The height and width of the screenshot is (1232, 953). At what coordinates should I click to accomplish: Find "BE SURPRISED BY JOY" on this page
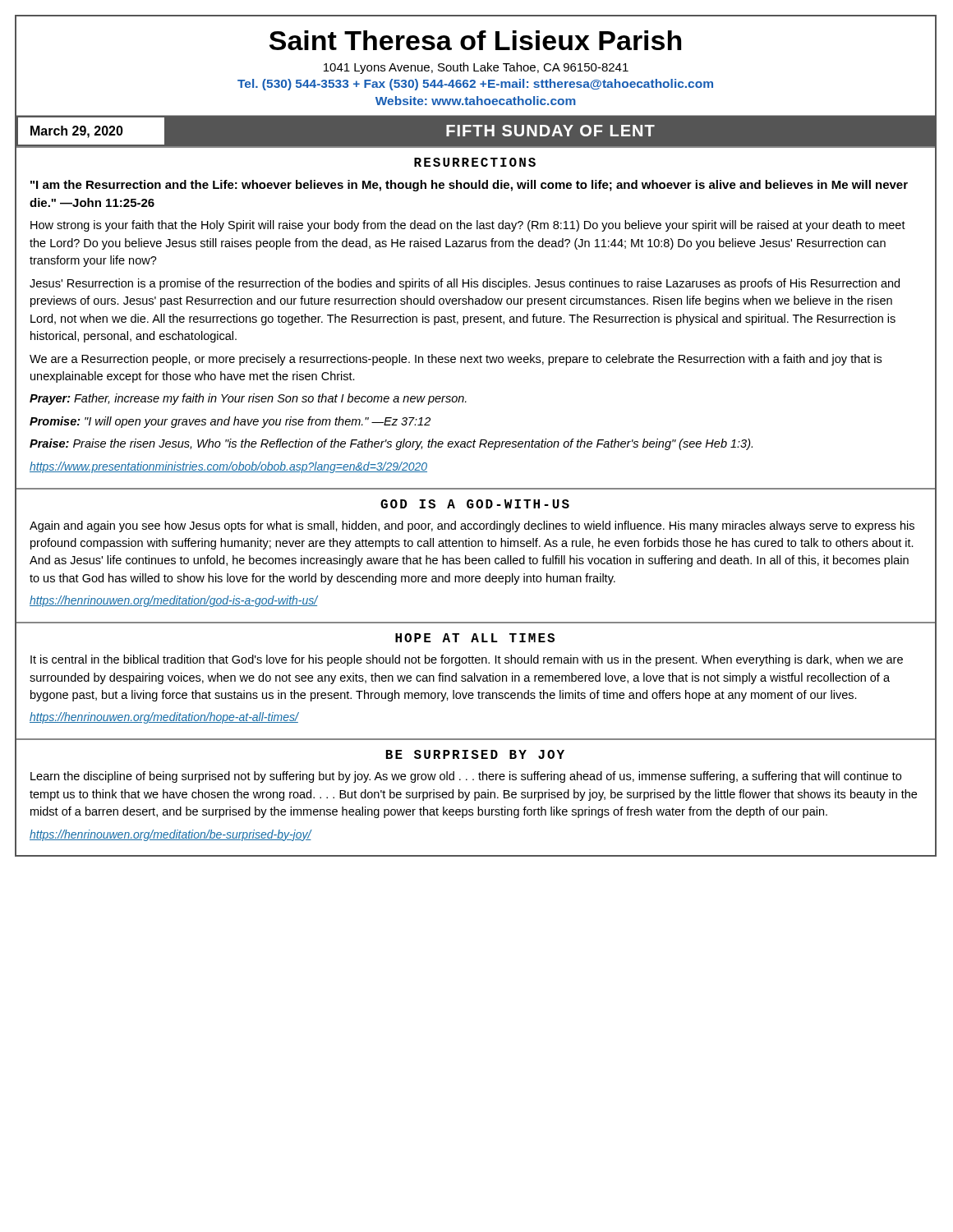pyautogui.click(x=476, y=756)
